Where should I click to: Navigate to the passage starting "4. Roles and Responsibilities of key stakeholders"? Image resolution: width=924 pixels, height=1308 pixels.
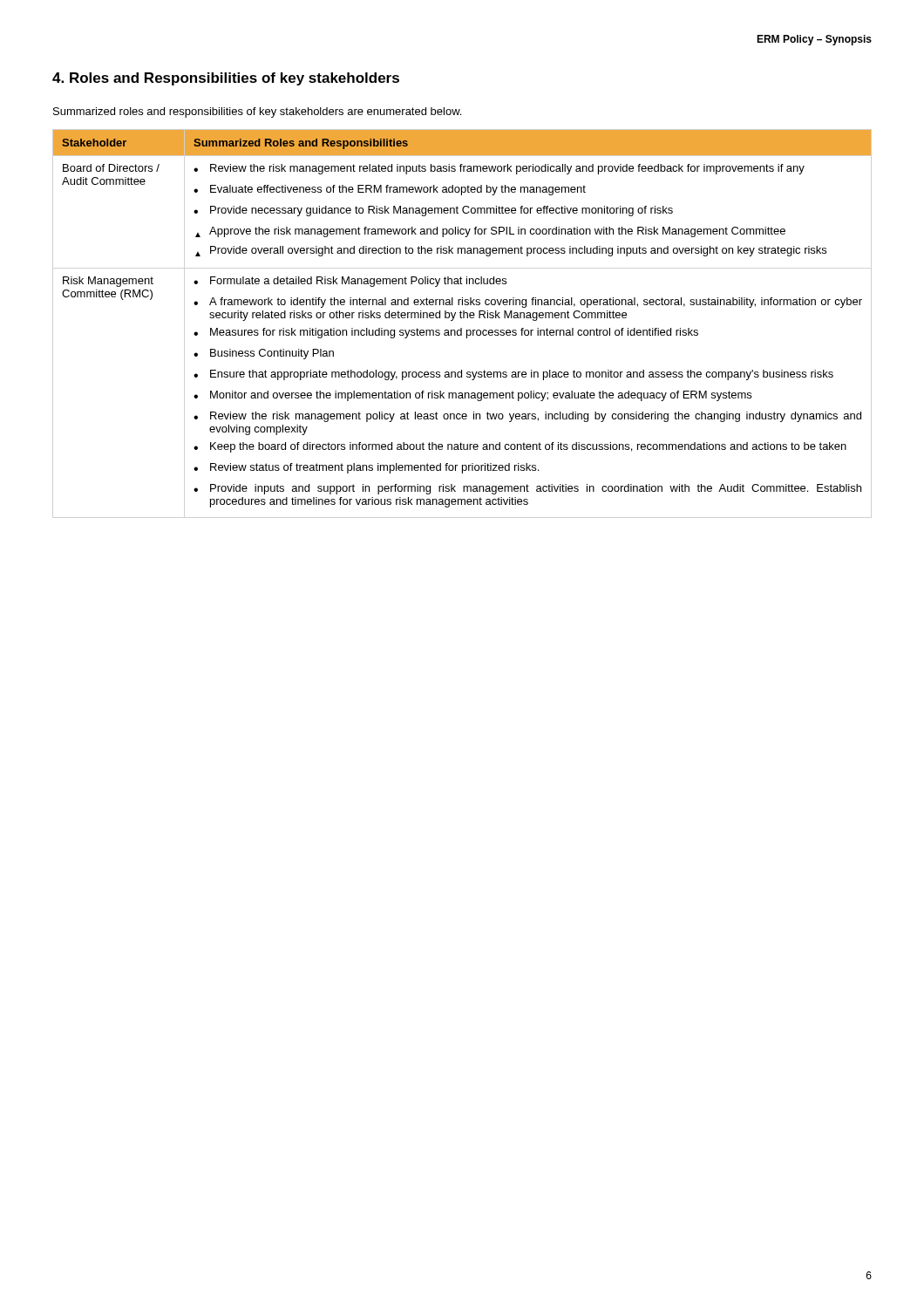[x=226, y=78]
